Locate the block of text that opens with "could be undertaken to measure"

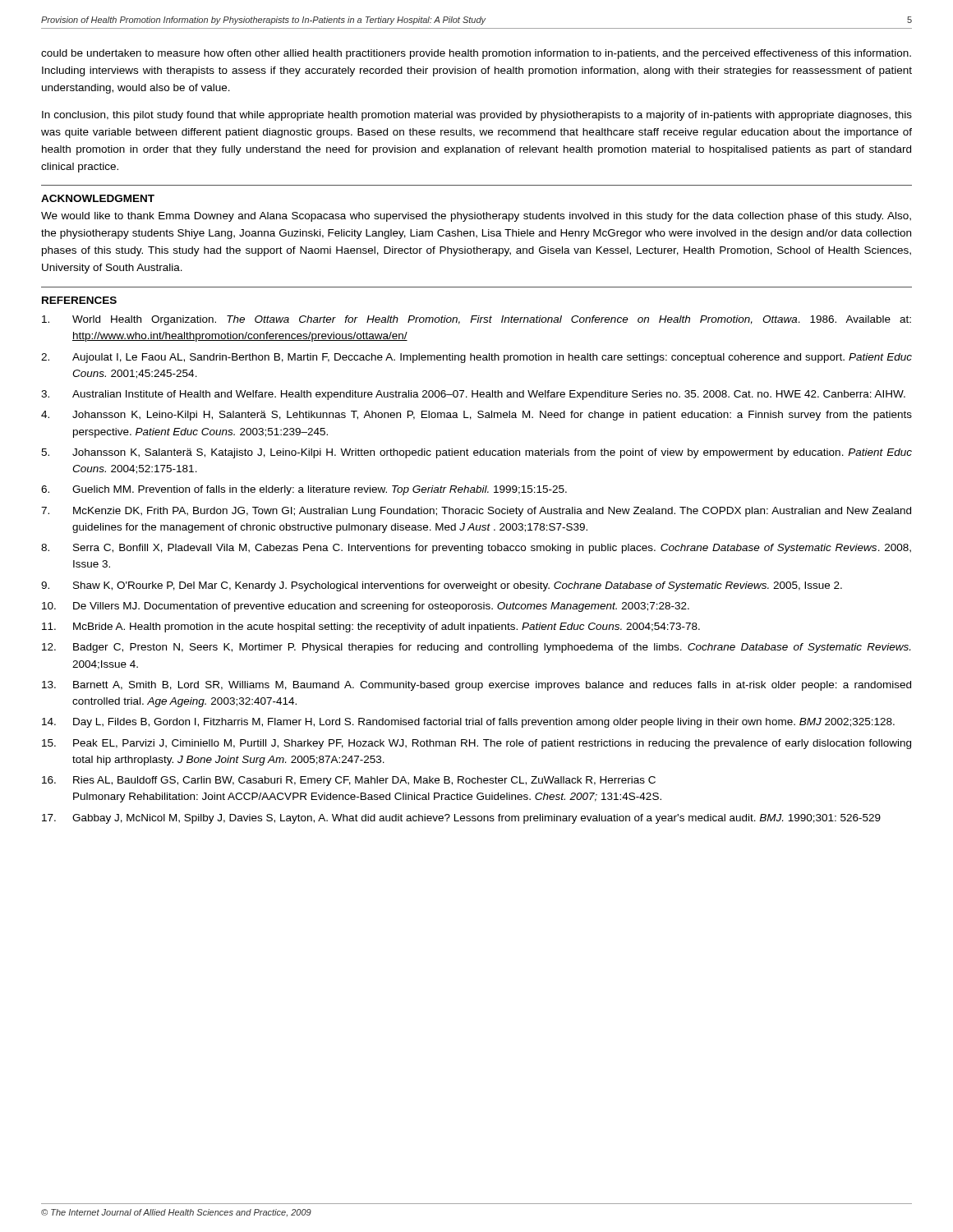[476, 70]
